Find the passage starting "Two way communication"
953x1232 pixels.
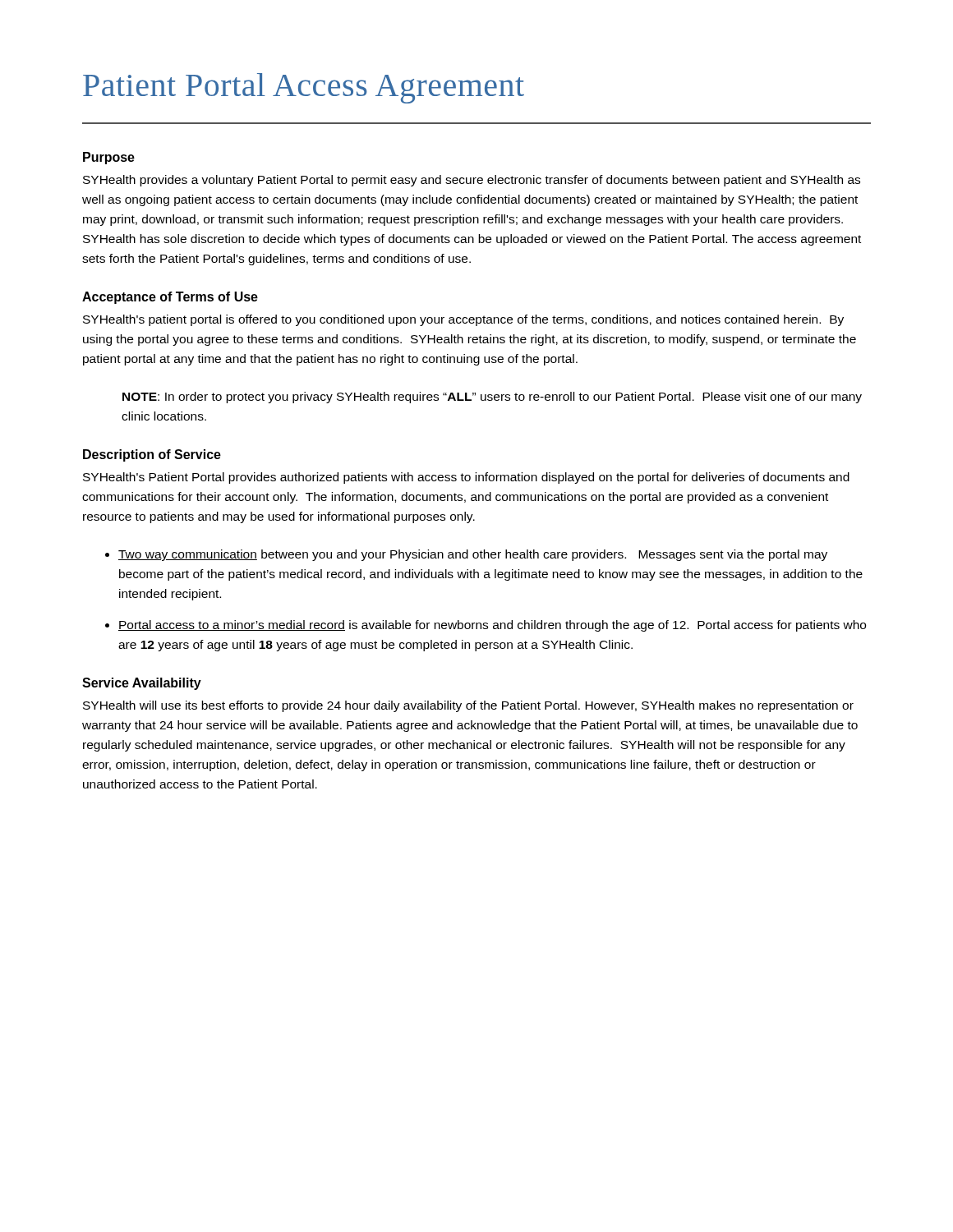[491, 574]
